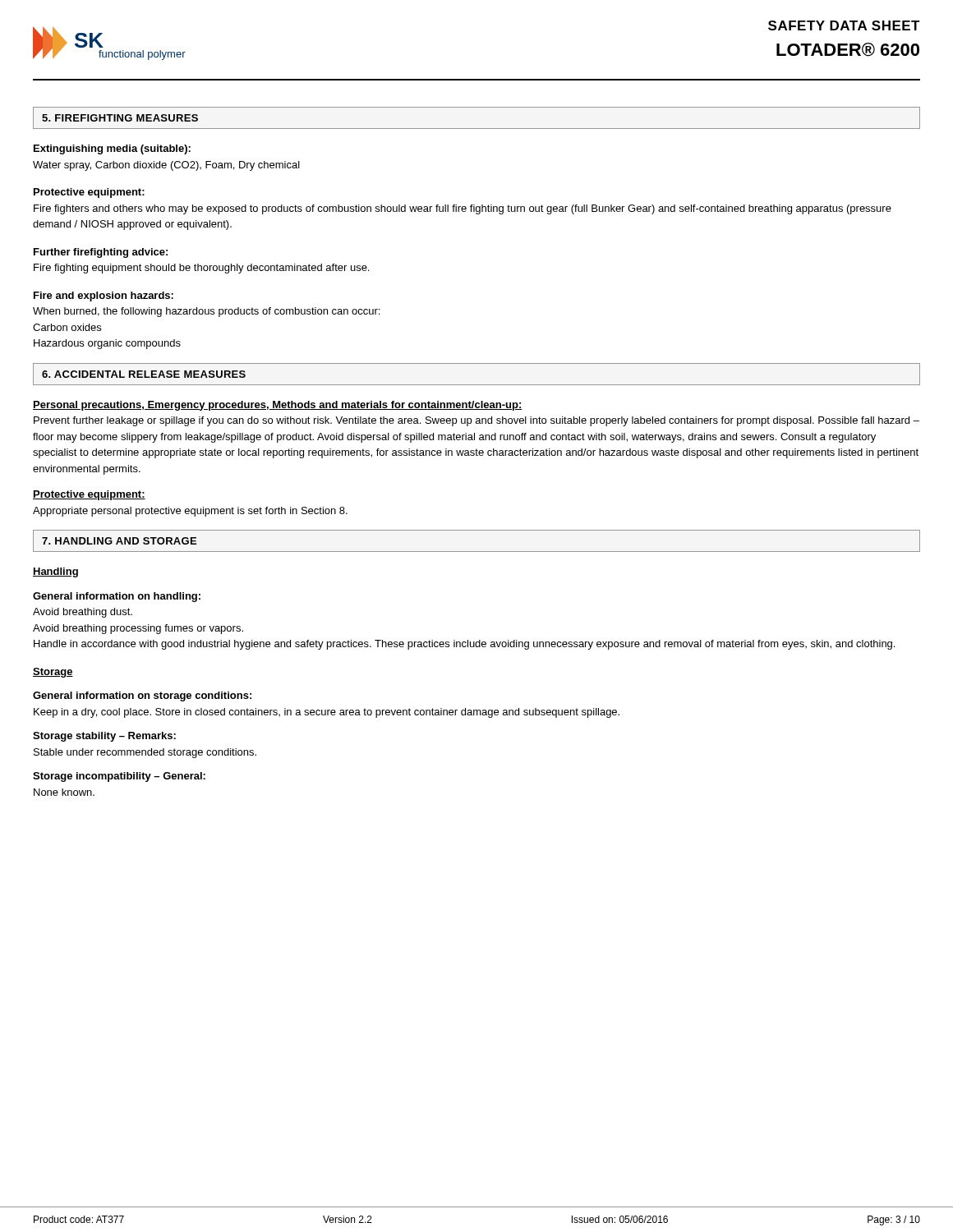Click where it says "Storage incompatibility – General: None known."
953x1232 pixels.
(120, 784)
